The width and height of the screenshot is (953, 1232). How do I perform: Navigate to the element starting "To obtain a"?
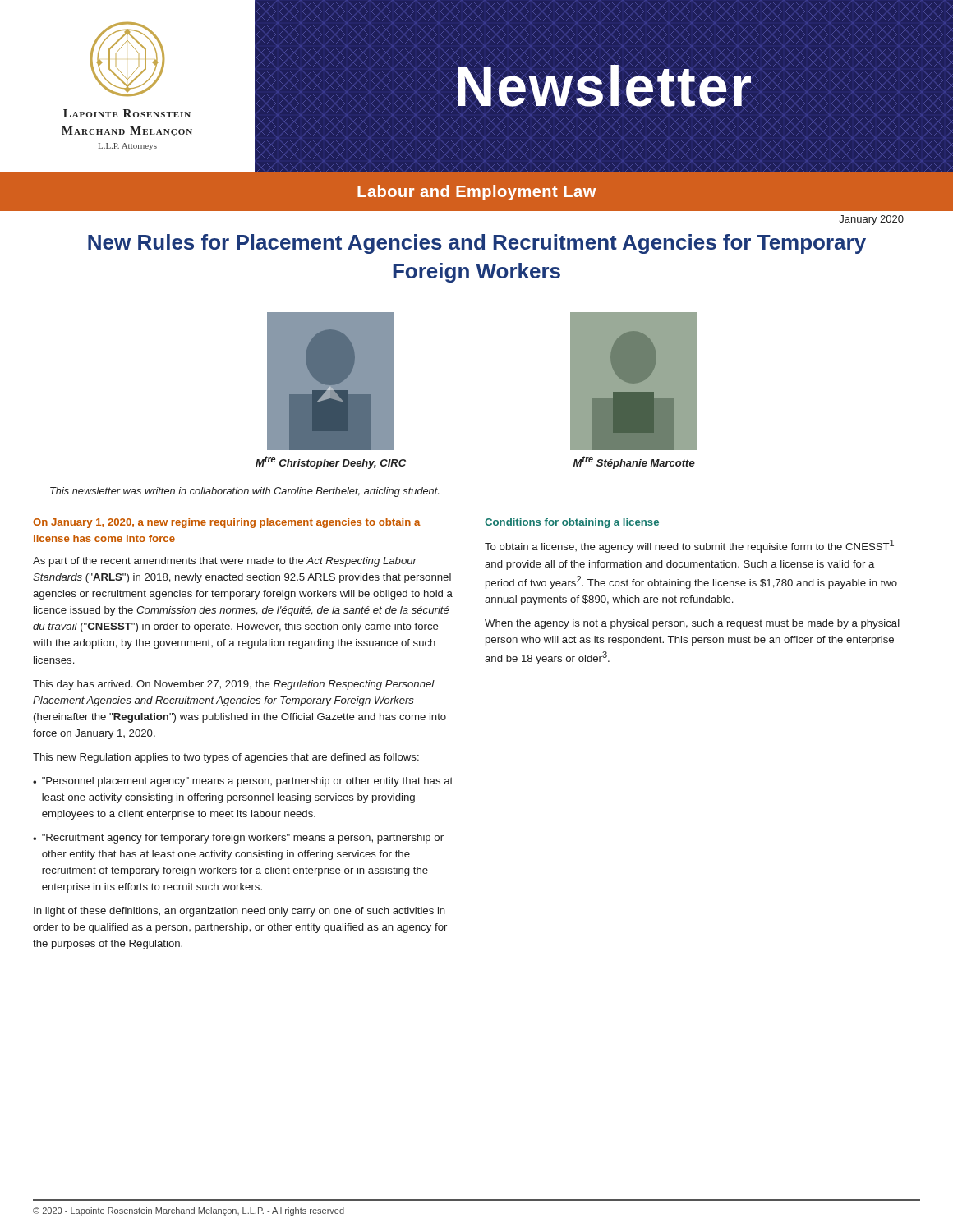(695, 602)
